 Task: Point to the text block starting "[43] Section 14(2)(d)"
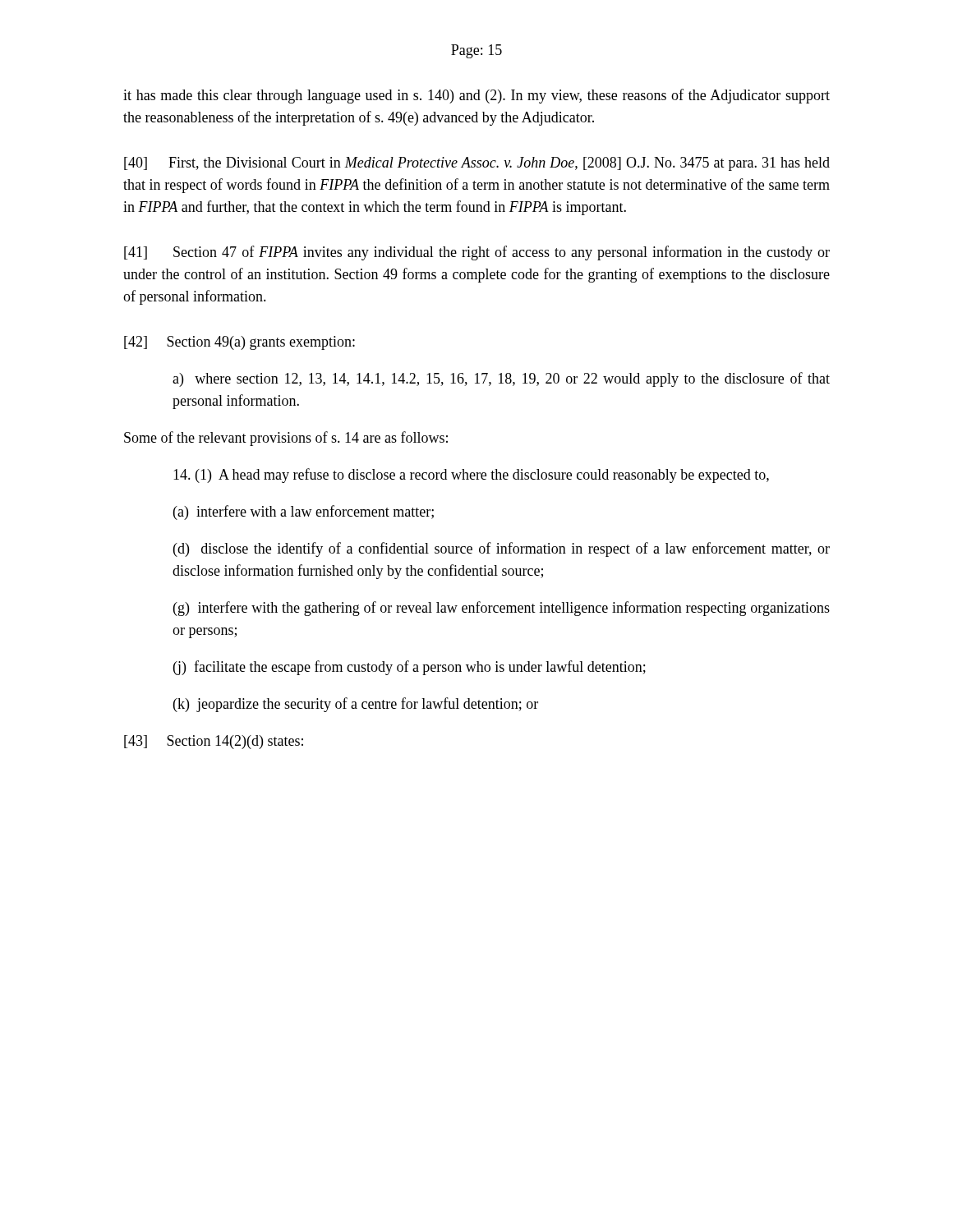pos(214,741)
